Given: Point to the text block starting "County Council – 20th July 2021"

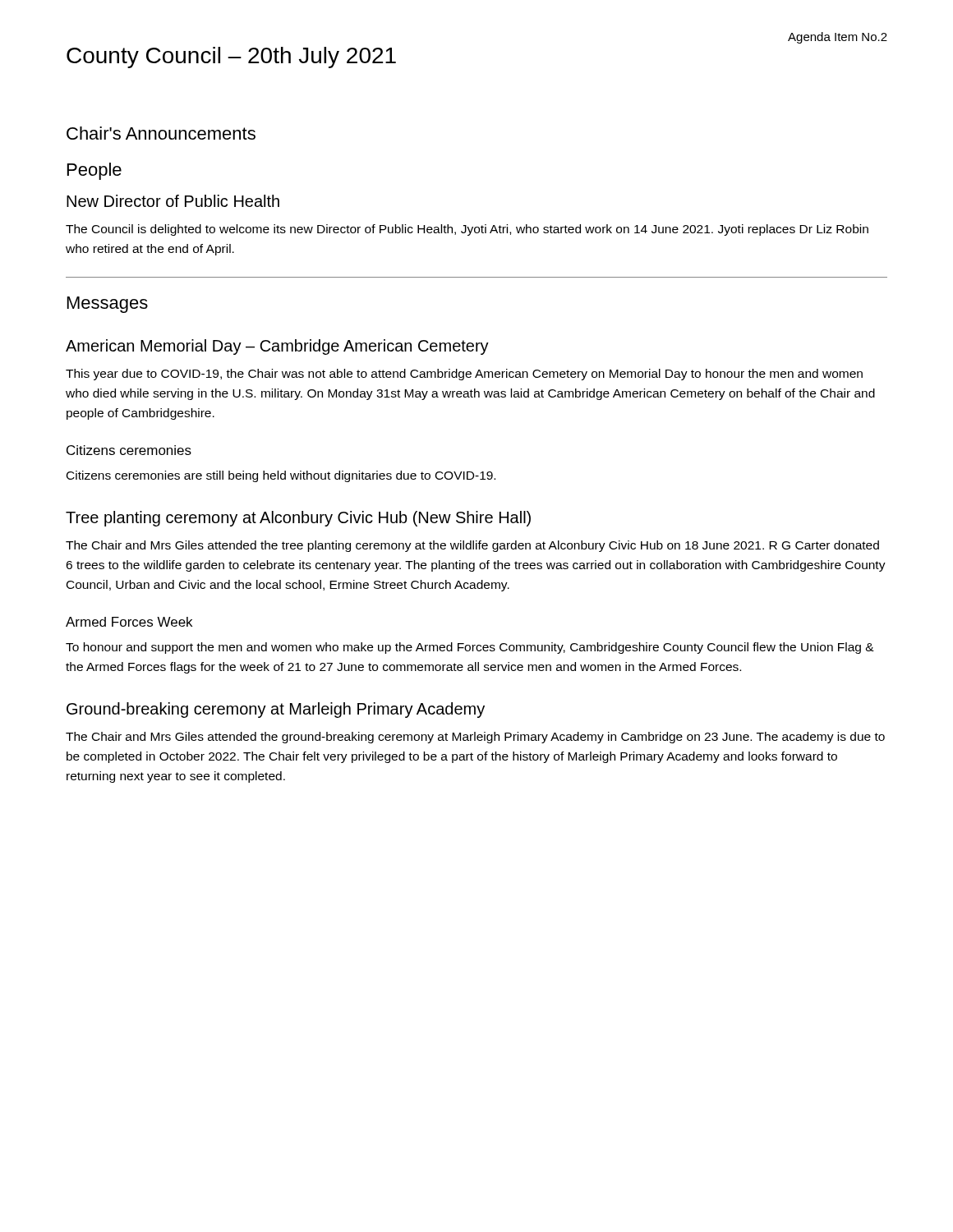Looking at the screenshot, I should click(x=231, y=55).
